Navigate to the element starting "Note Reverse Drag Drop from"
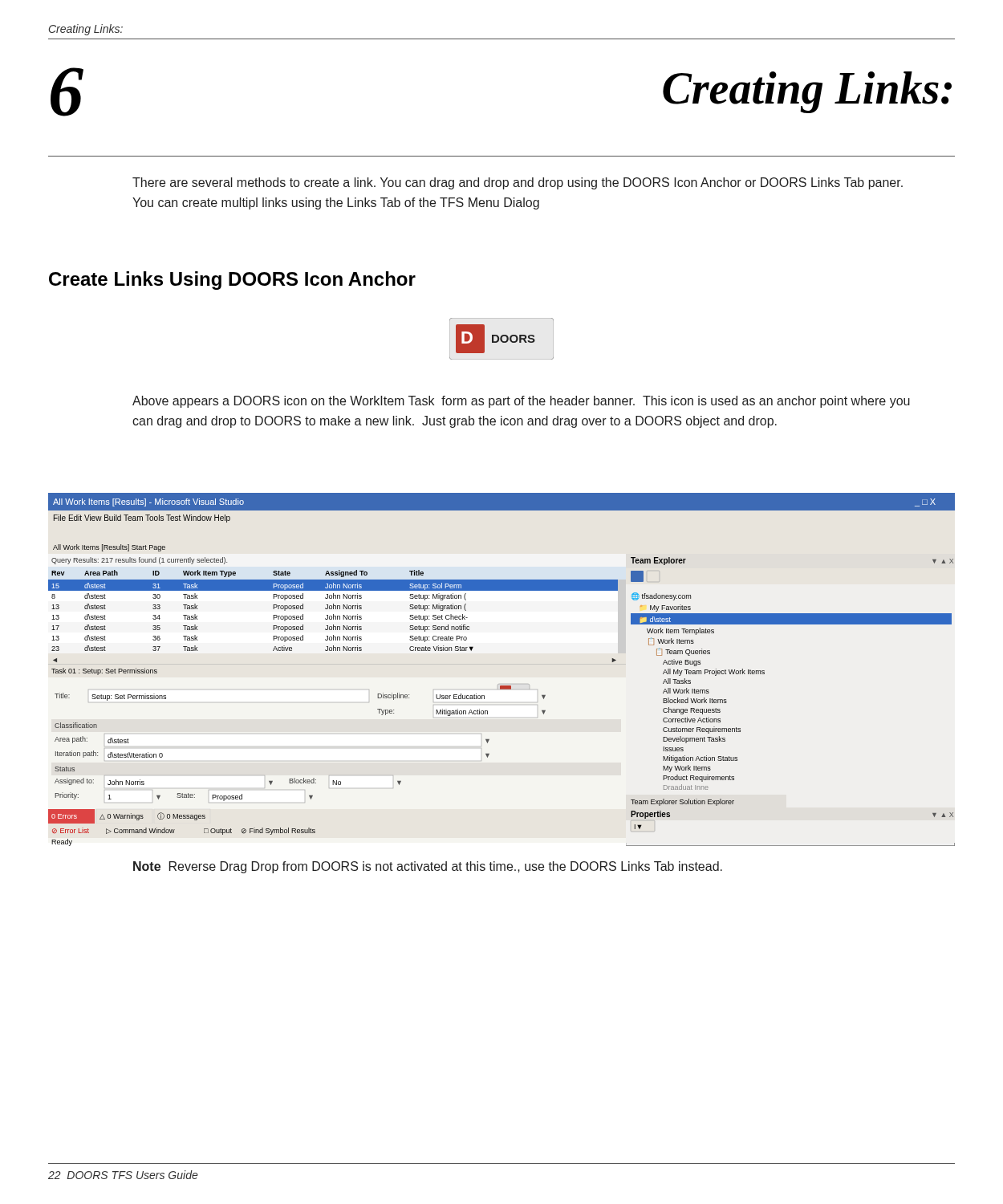This screenshot has height=1204, width=1003. point(428,866)
